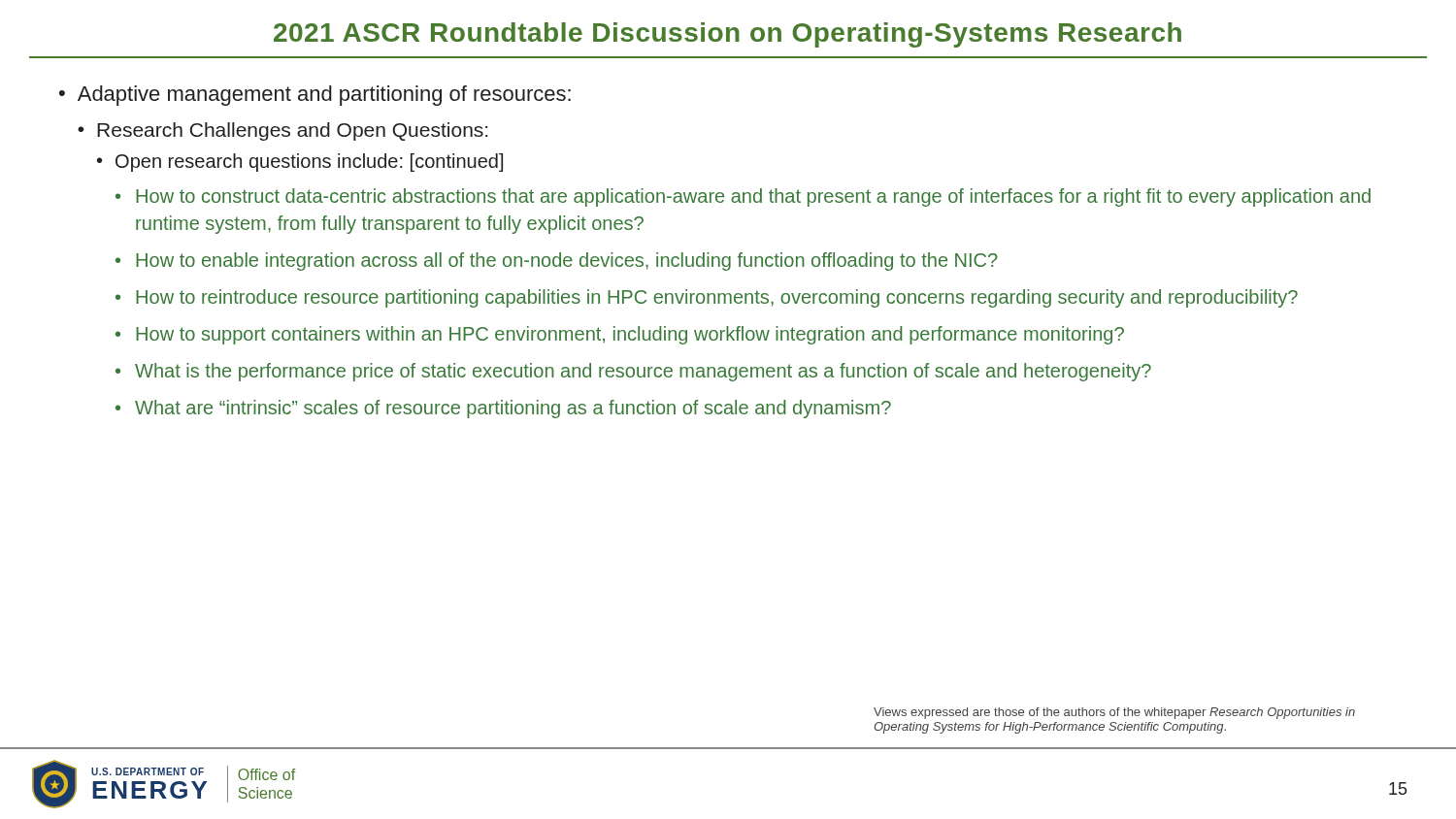The image size is (1456, 819).
Task: Select the list item that reads "How to reintroduce resource partitioning capabilities in HPC"
Action: click(717, 297)
